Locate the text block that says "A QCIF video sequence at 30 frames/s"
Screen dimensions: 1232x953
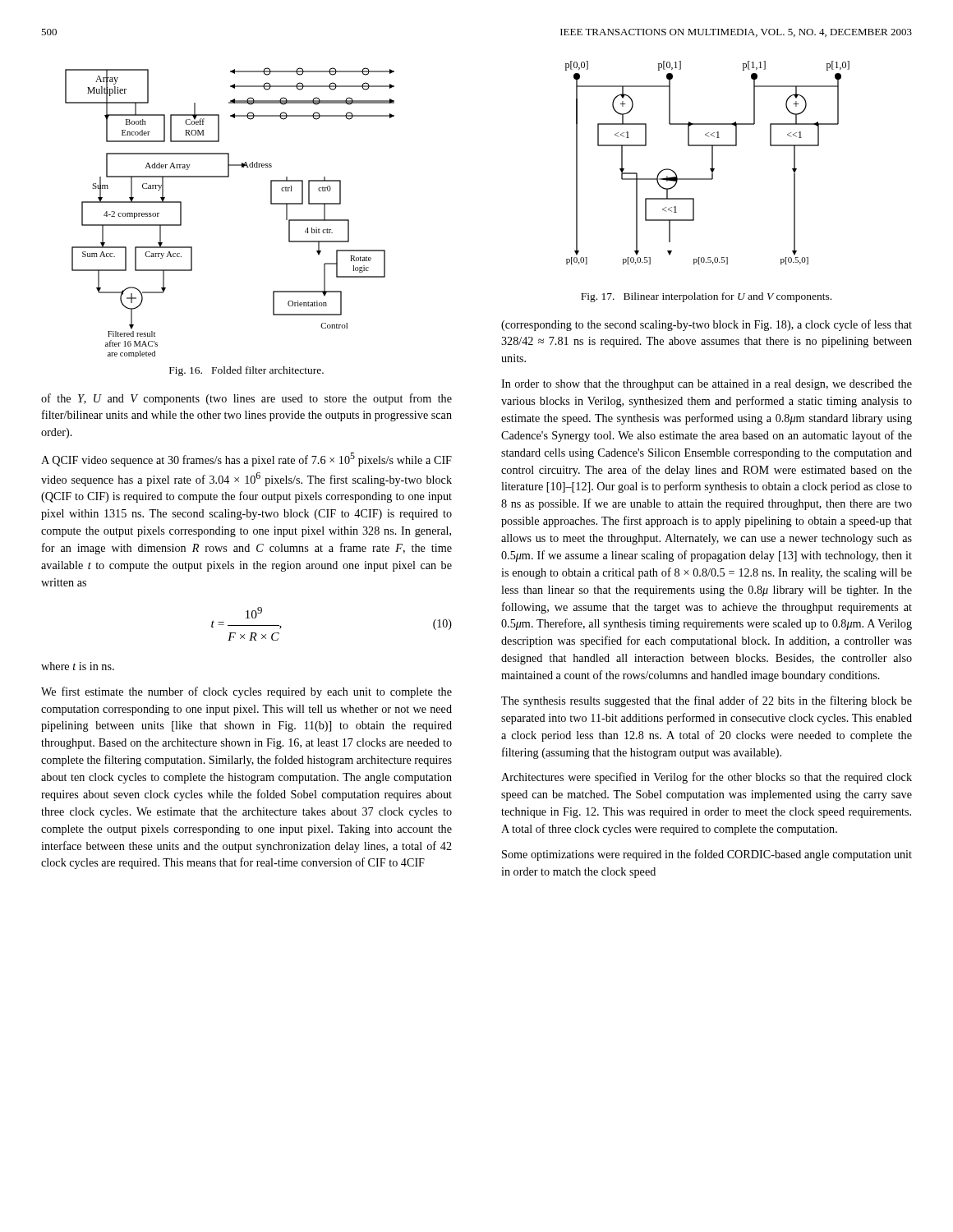pos(246,520)
